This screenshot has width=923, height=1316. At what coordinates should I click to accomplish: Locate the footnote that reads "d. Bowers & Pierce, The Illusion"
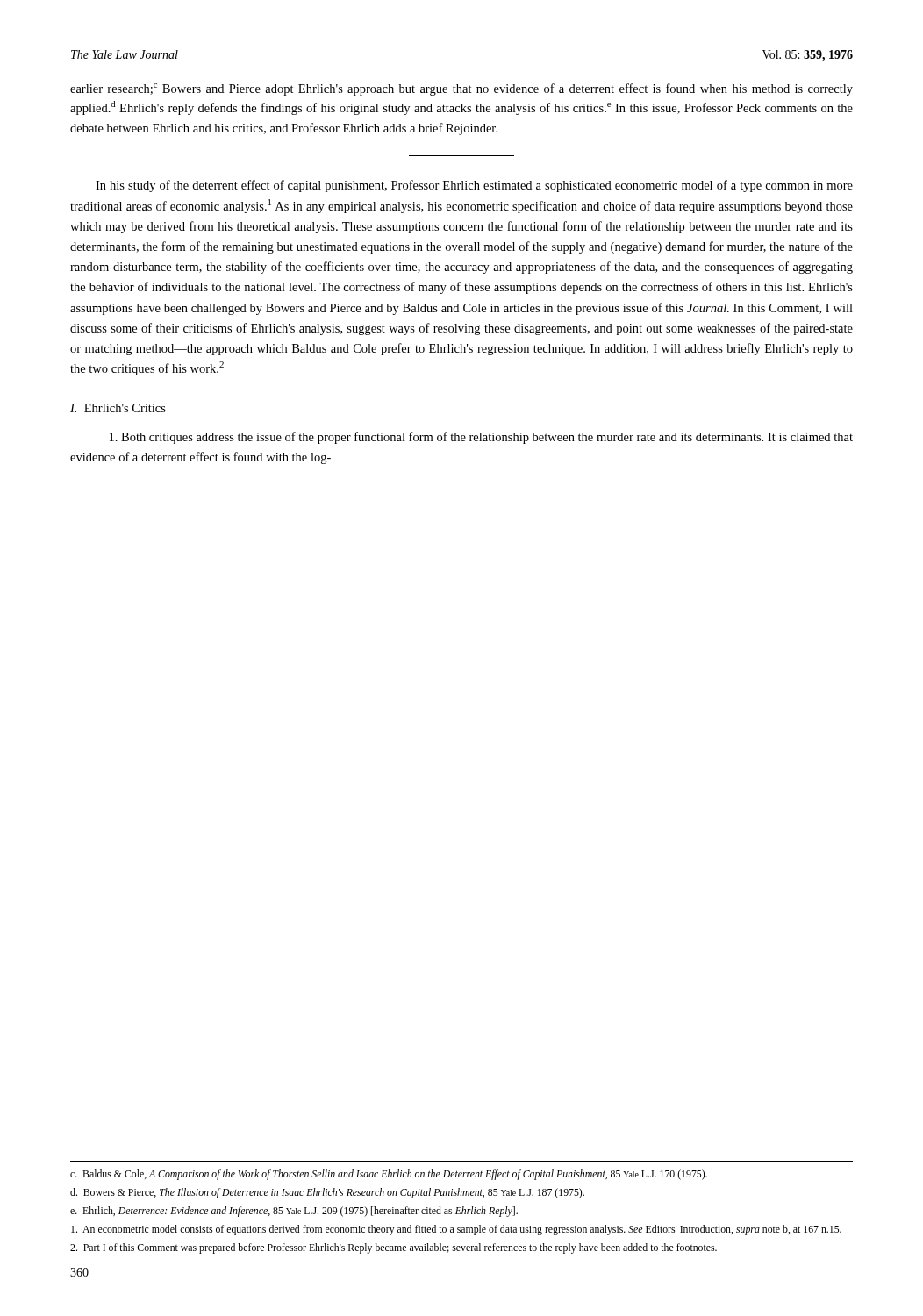click(x=328, y=1192)
